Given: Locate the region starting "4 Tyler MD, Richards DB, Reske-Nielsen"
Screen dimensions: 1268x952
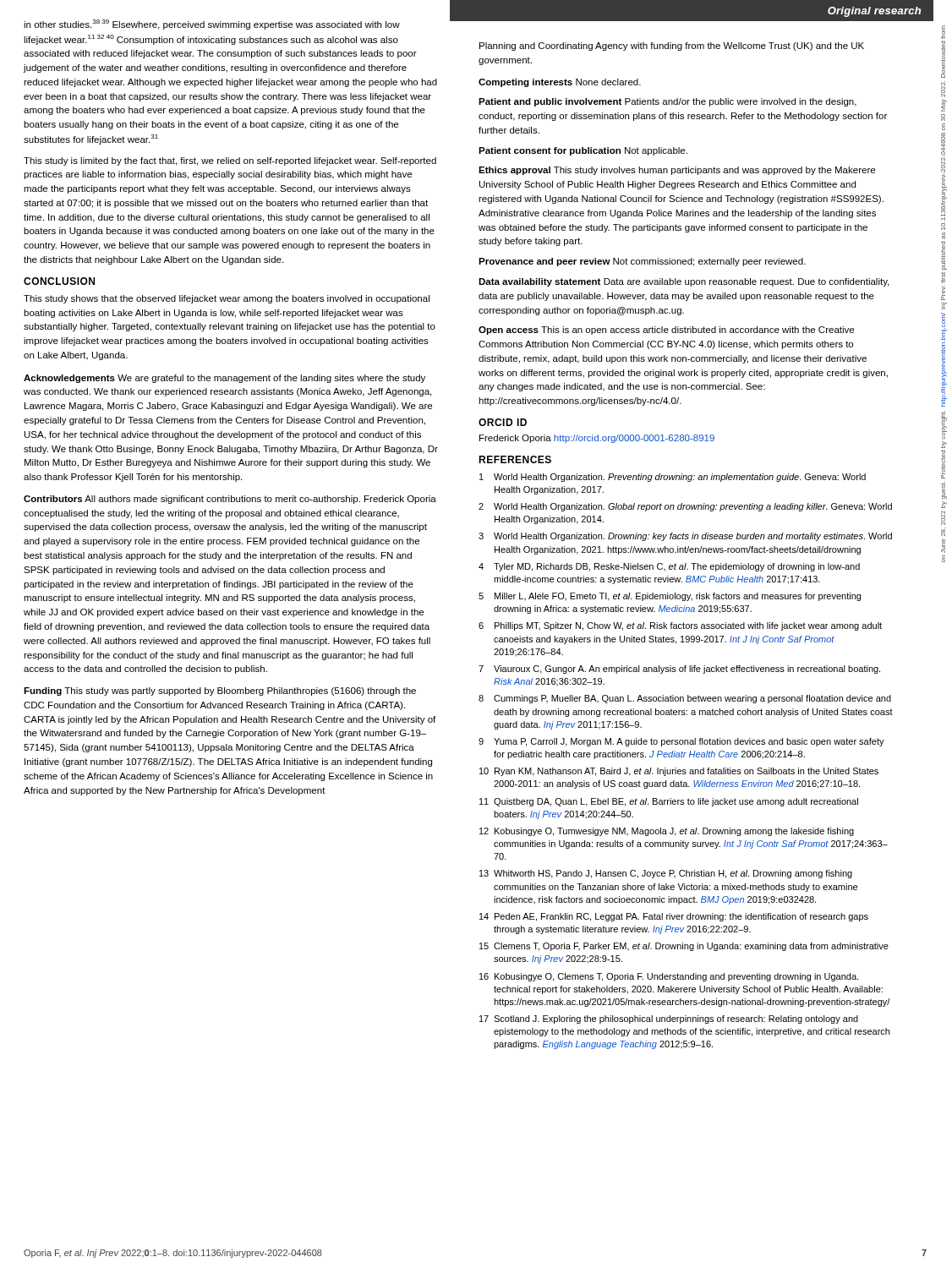Looking at the screenshot, I should pyautogui.click(x=686, y=573).
